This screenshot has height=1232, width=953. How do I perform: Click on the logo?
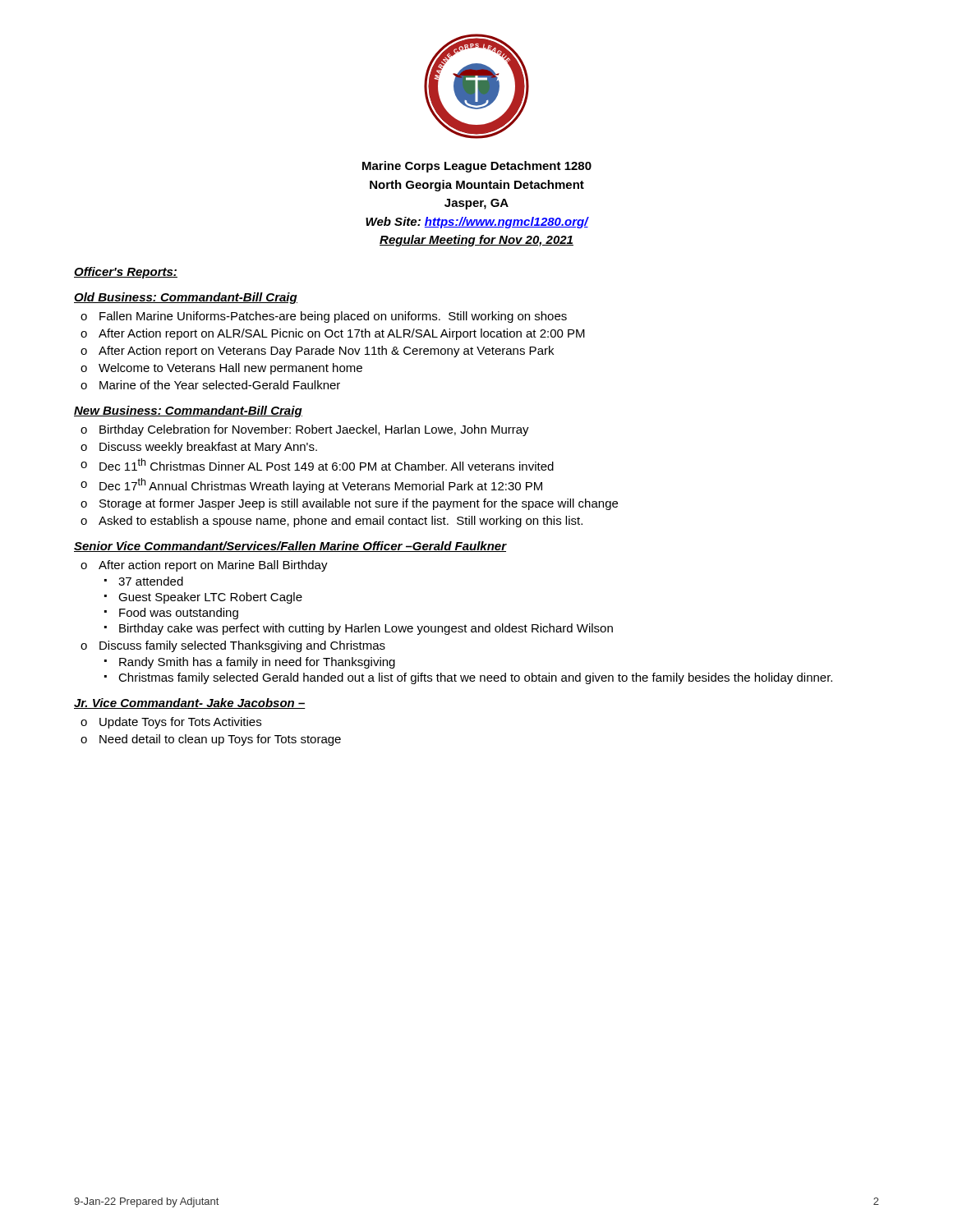pyautogui.click(x=476, y=87)
